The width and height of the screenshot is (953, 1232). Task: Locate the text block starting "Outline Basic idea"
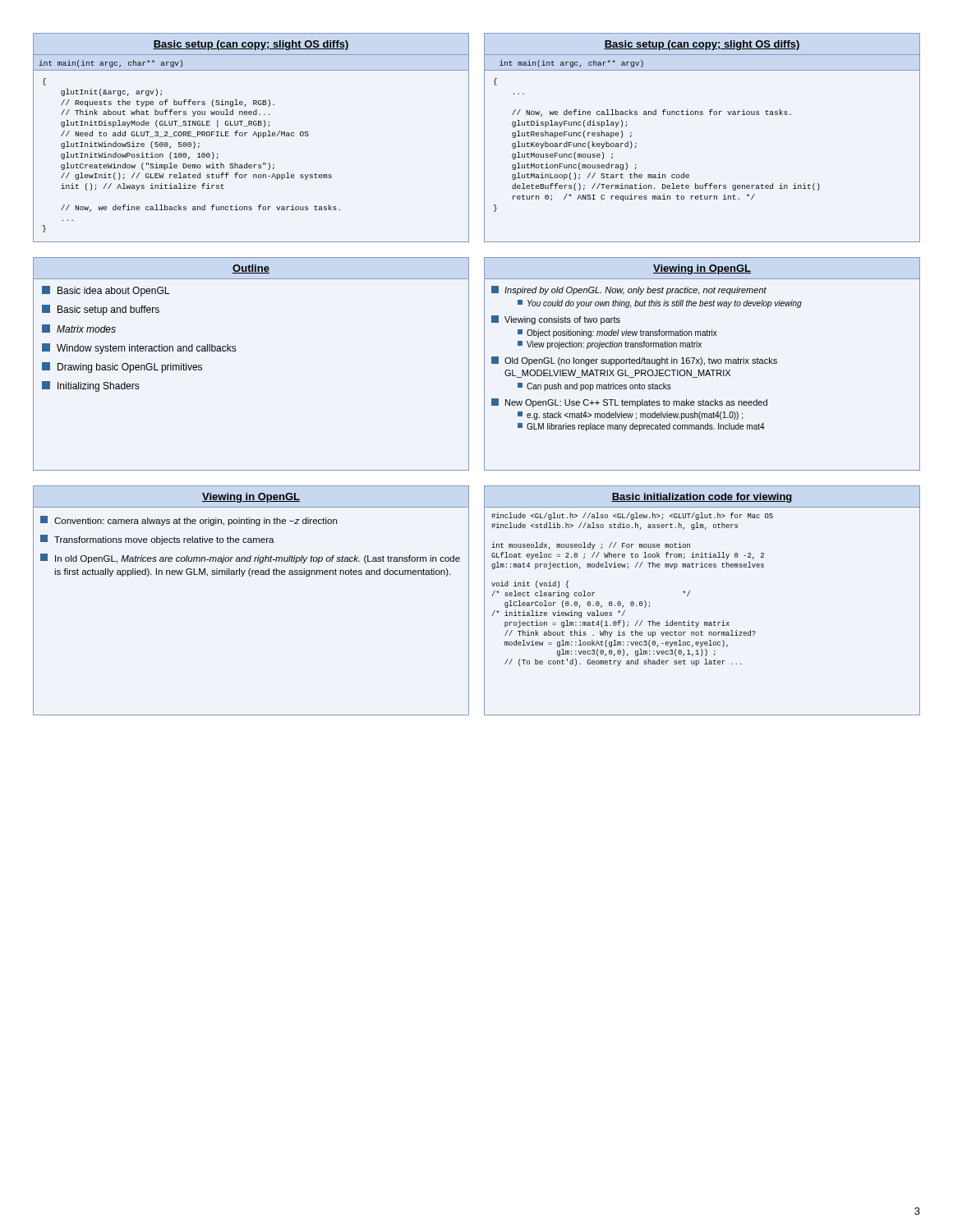251,331
